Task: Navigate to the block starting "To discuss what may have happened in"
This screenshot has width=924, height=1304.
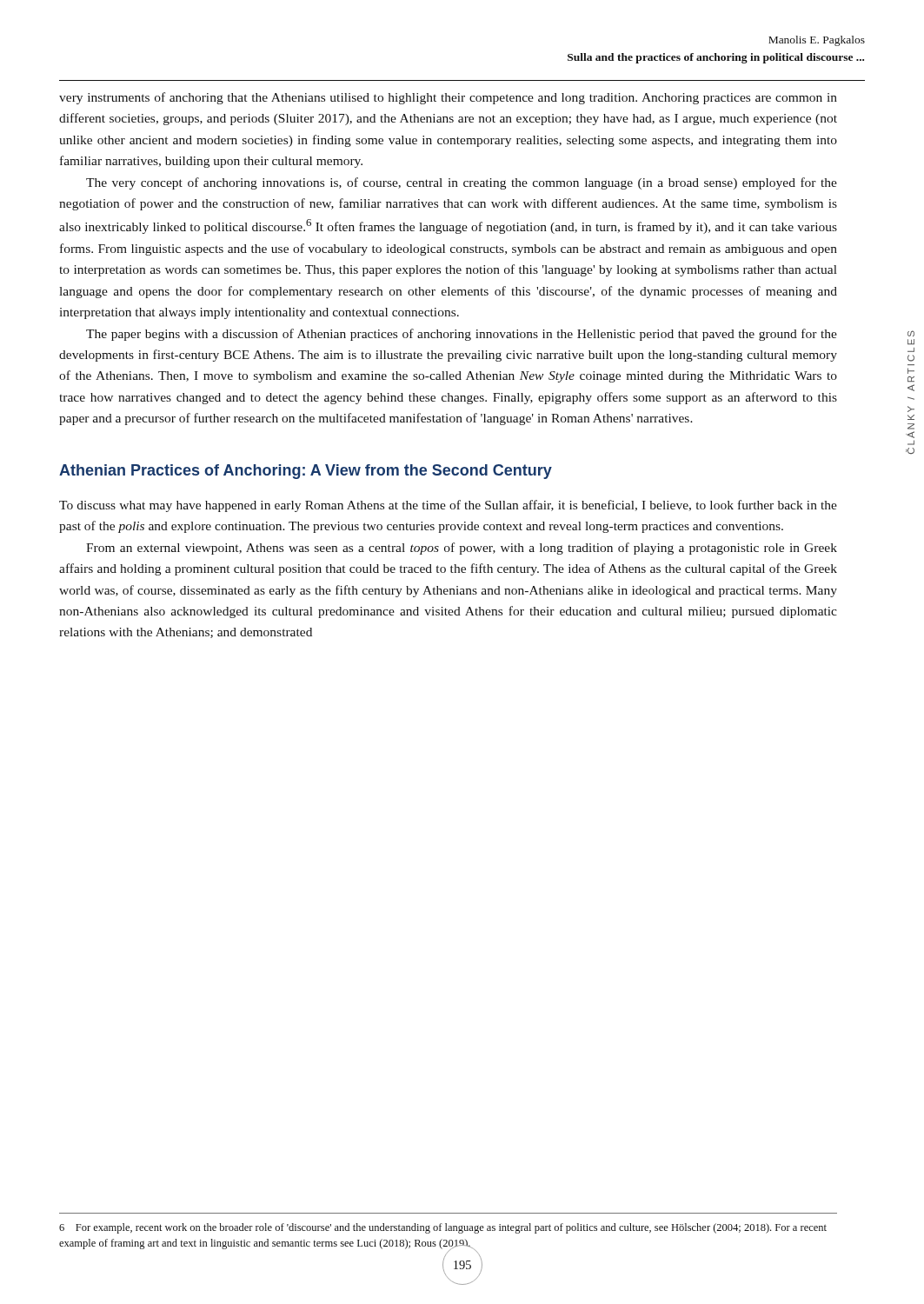Action: click(448, 515)
